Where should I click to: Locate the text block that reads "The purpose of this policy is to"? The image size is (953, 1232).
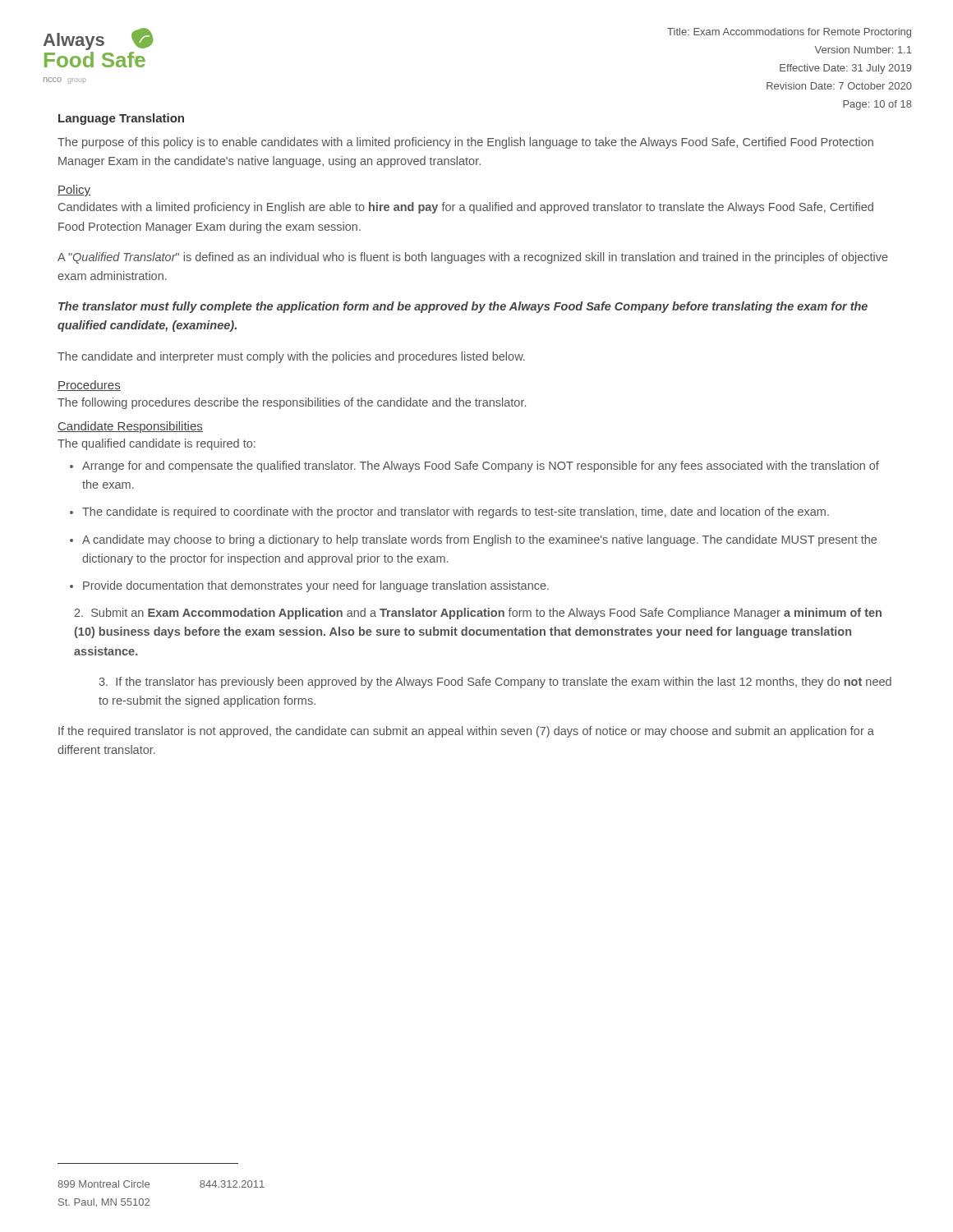[x=466, y=152]
